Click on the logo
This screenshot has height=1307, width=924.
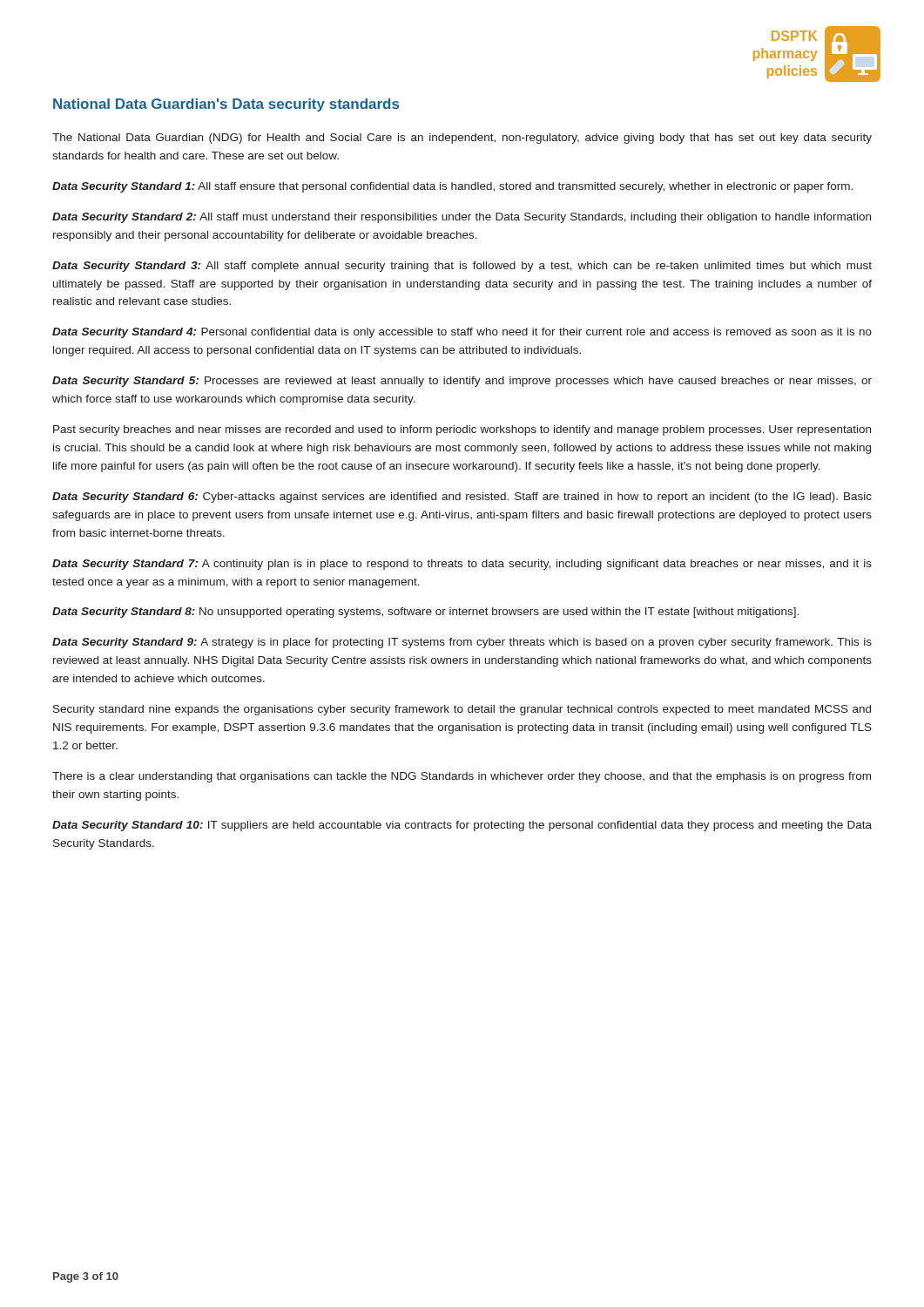(x=816, y=54)
